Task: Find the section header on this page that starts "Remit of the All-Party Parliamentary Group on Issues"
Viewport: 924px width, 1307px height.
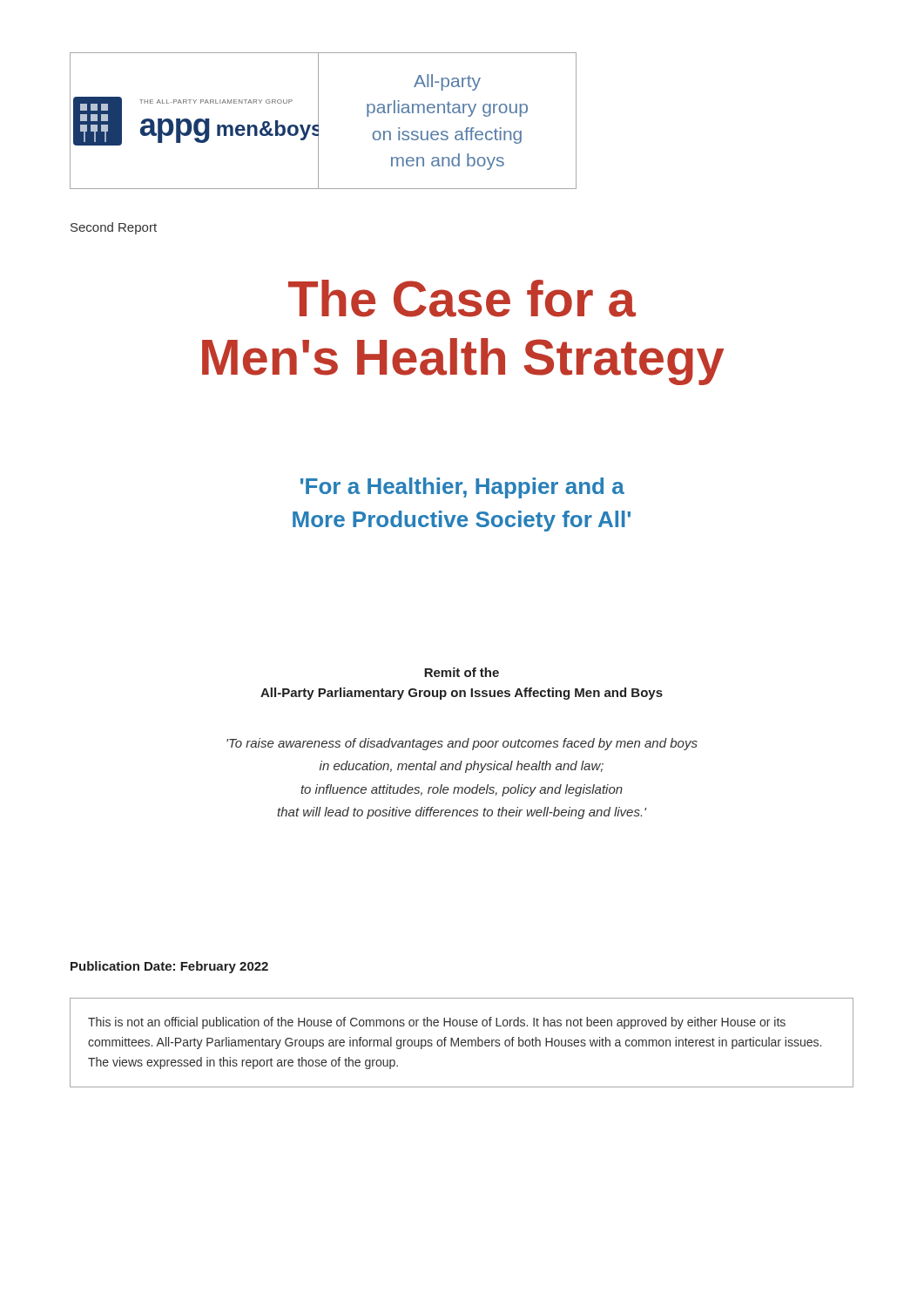Action: point(462,683)
